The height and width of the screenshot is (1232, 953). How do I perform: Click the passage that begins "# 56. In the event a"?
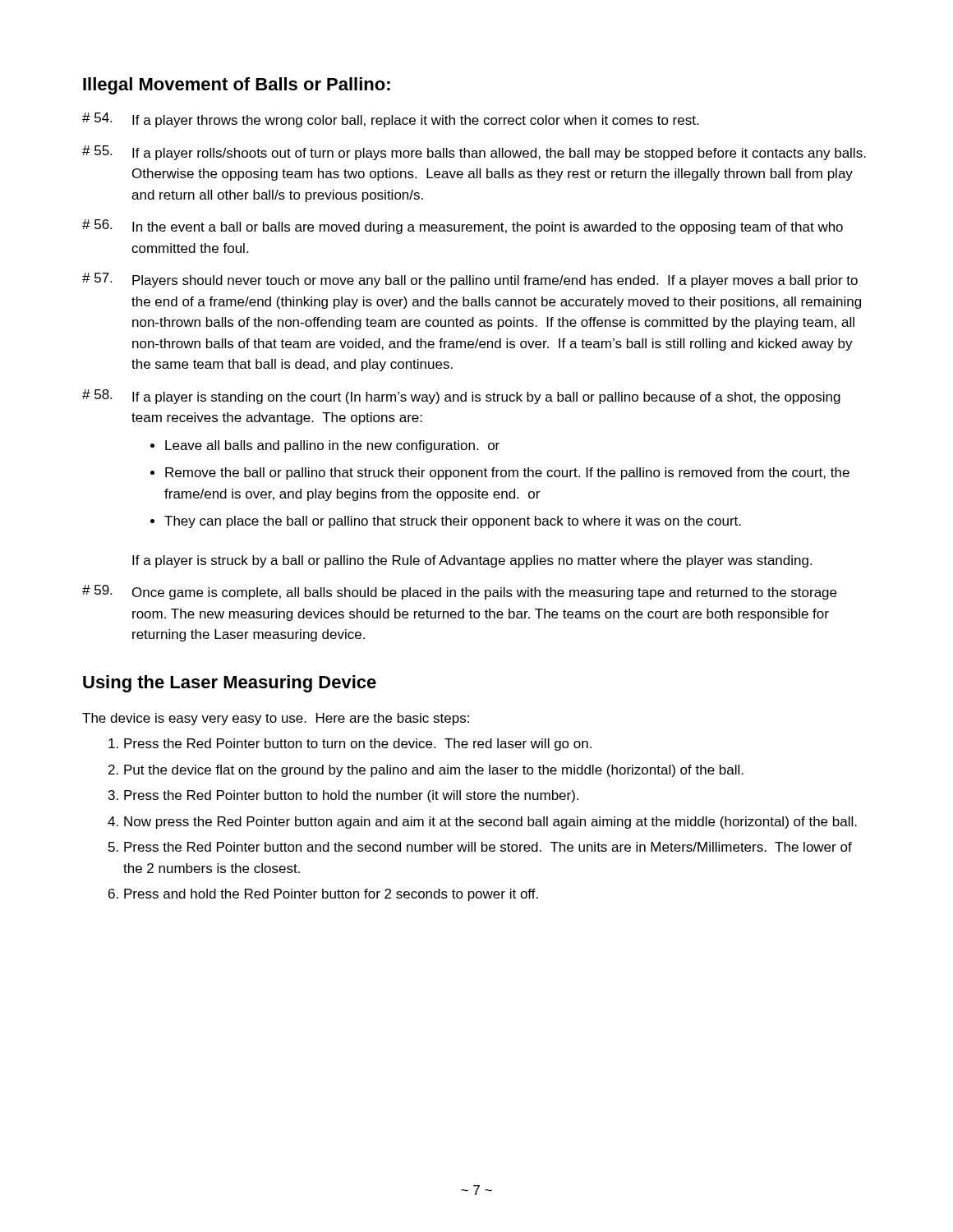476,238
